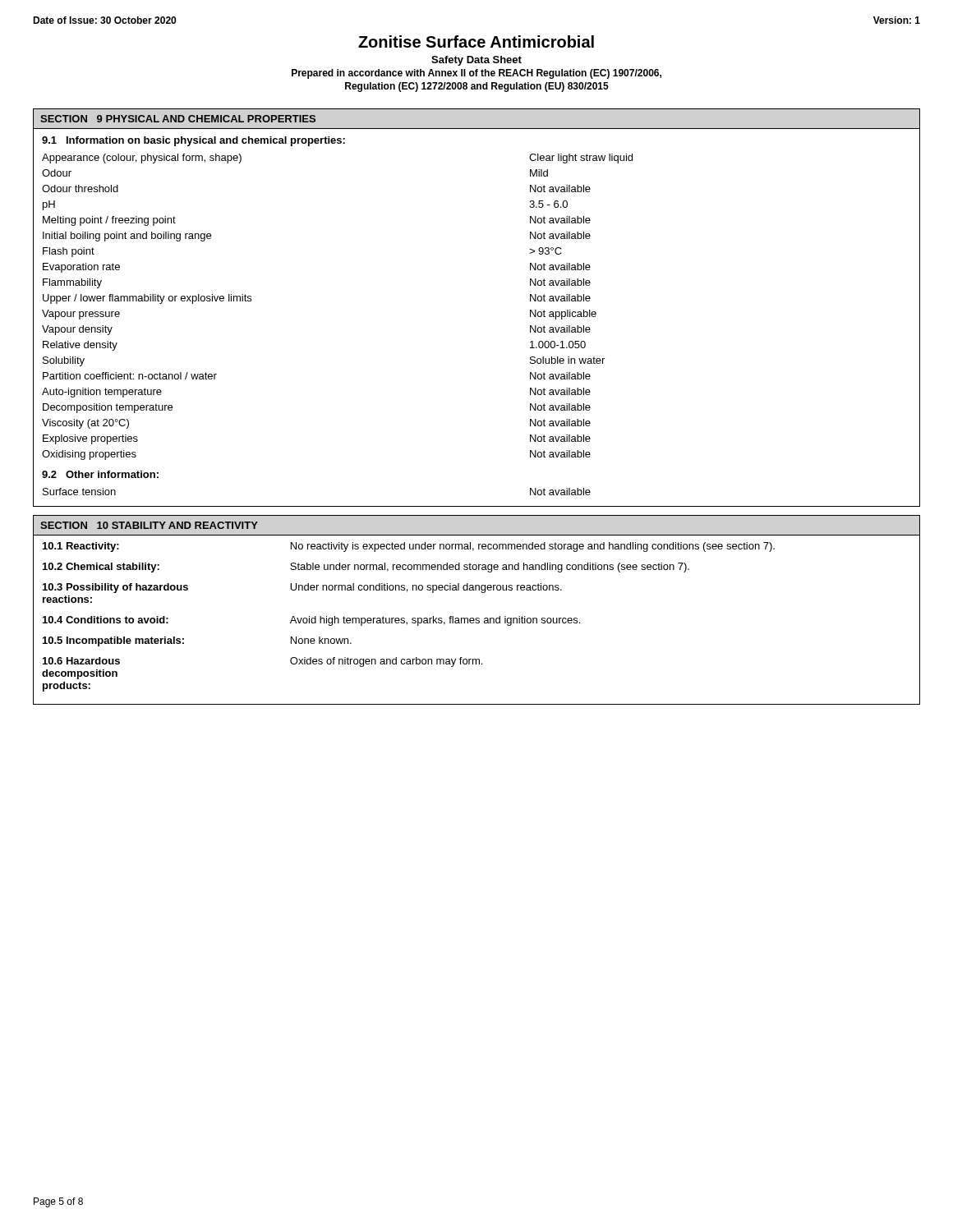Point to the passage starting "SECTION 10 STABILITY AND REACTIVITY"

pos(149,525)
